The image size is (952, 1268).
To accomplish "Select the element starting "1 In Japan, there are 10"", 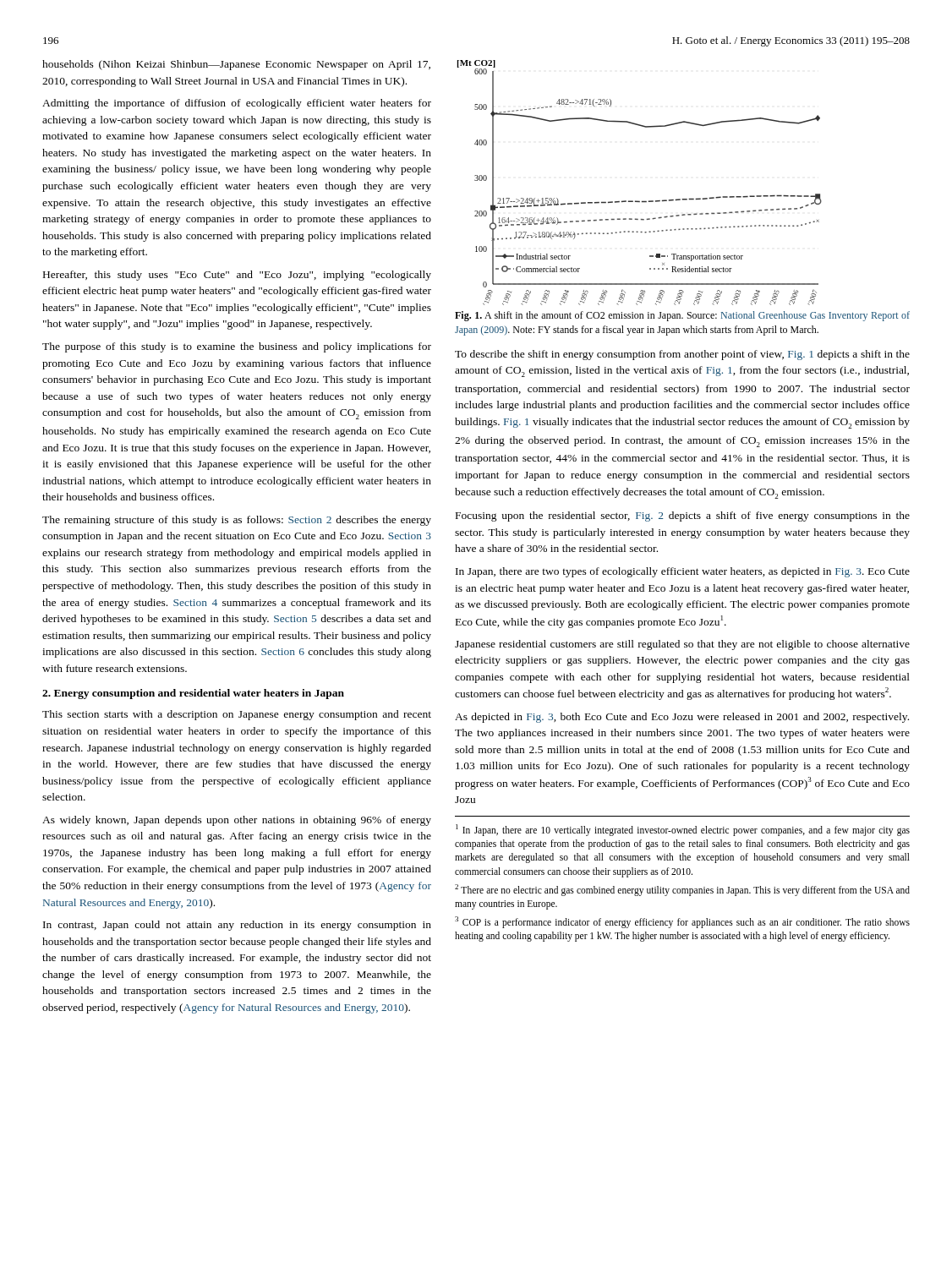I will [682, 850].
